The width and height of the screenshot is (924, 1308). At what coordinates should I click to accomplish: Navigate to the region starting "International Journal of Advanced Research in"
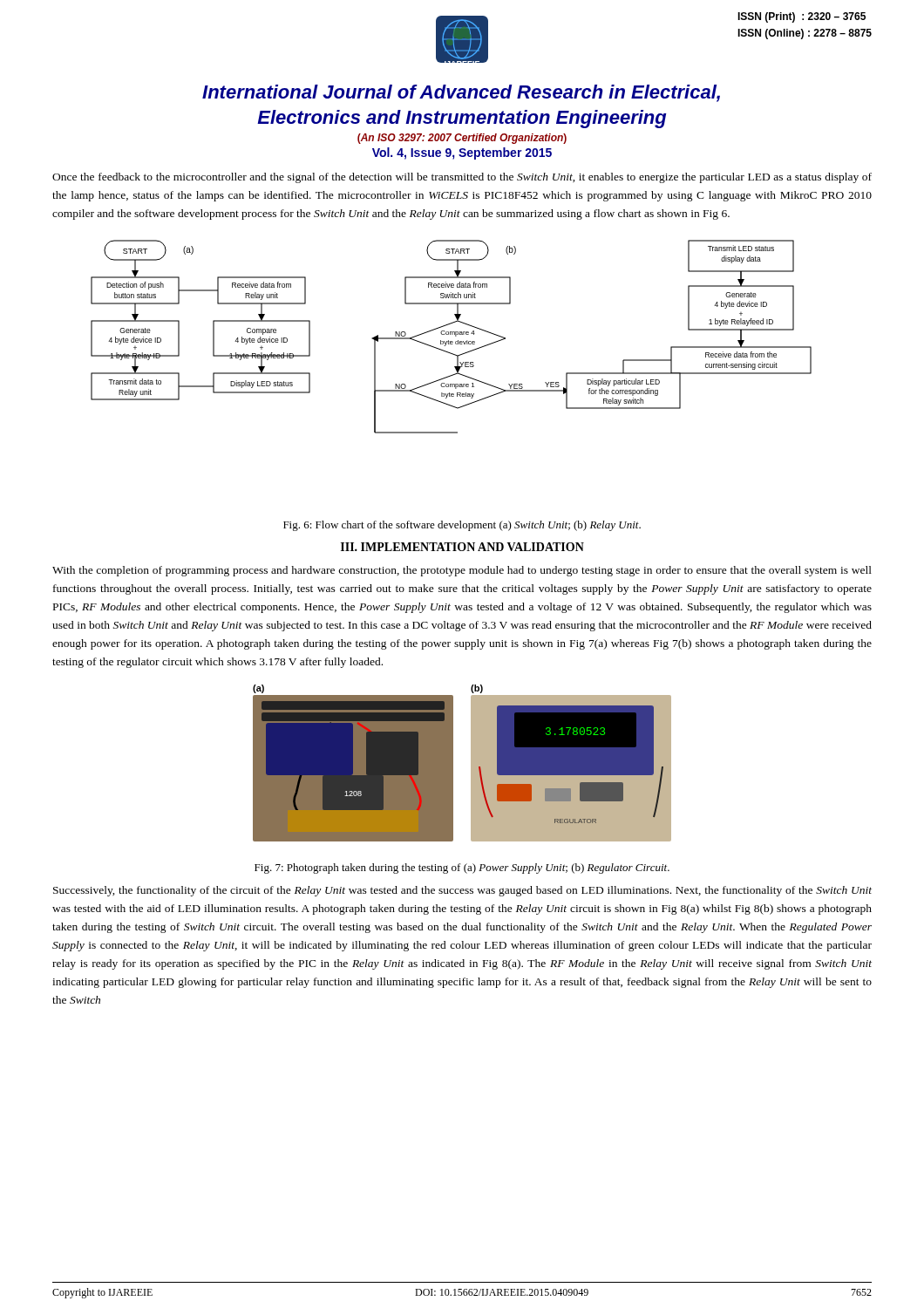point(462,104)
